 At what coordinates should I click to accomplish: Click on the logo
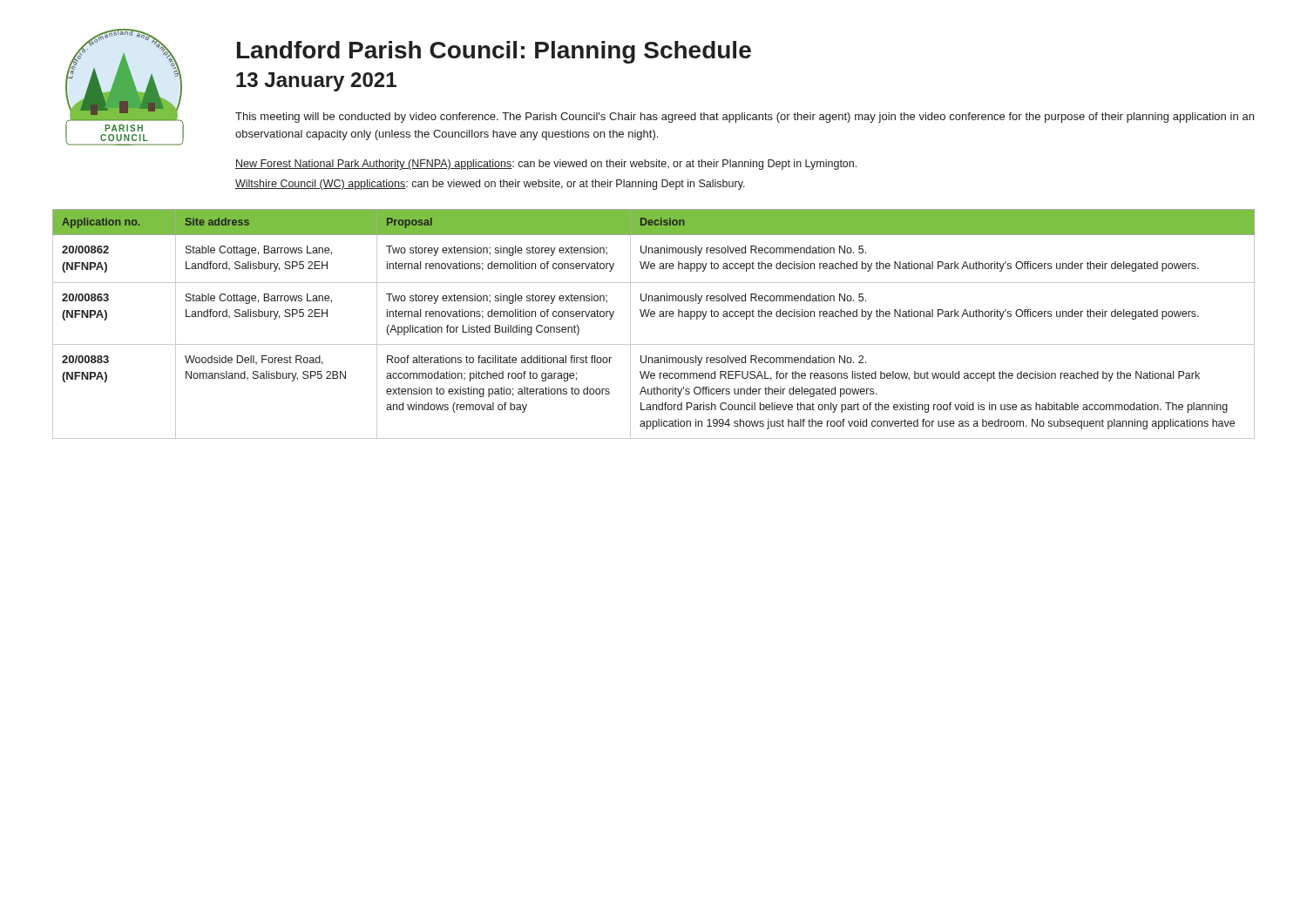click(131, 90)
